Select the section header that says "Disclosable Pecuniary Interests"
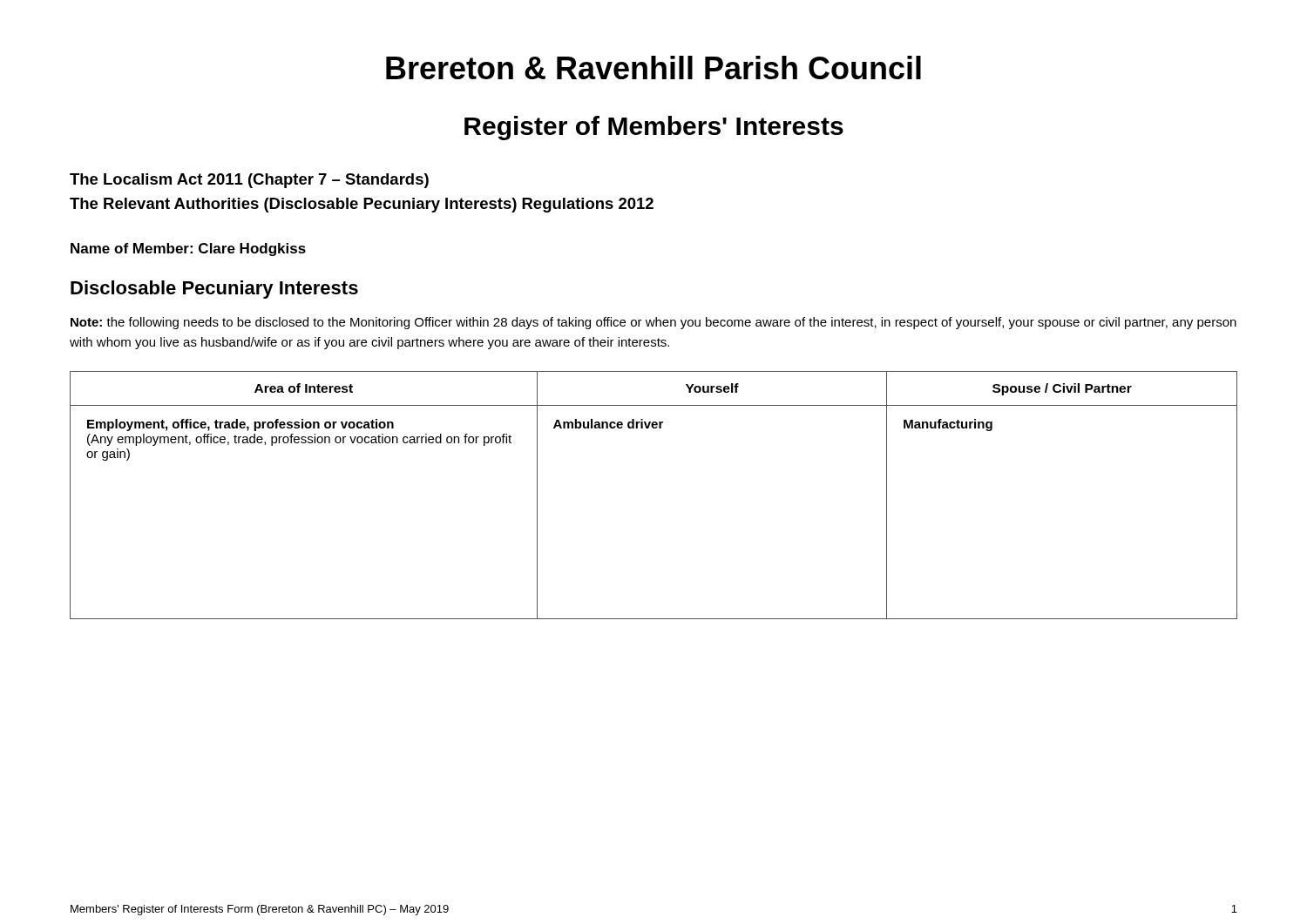 coord(214,287)
